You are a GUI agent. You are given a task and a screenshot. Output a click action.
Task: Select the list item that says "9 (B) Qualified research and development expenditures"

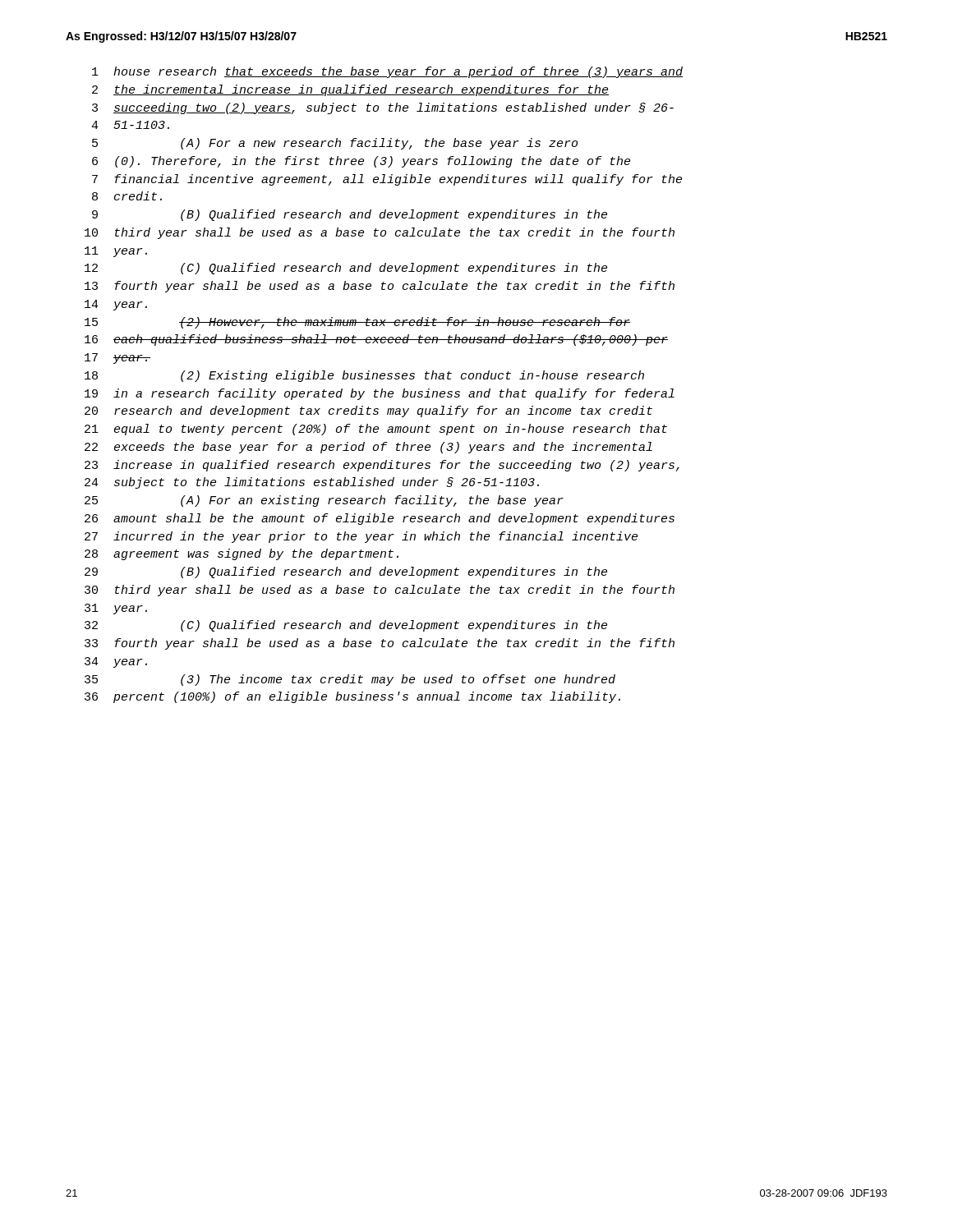pyautogui.click(x=476, y=216)
